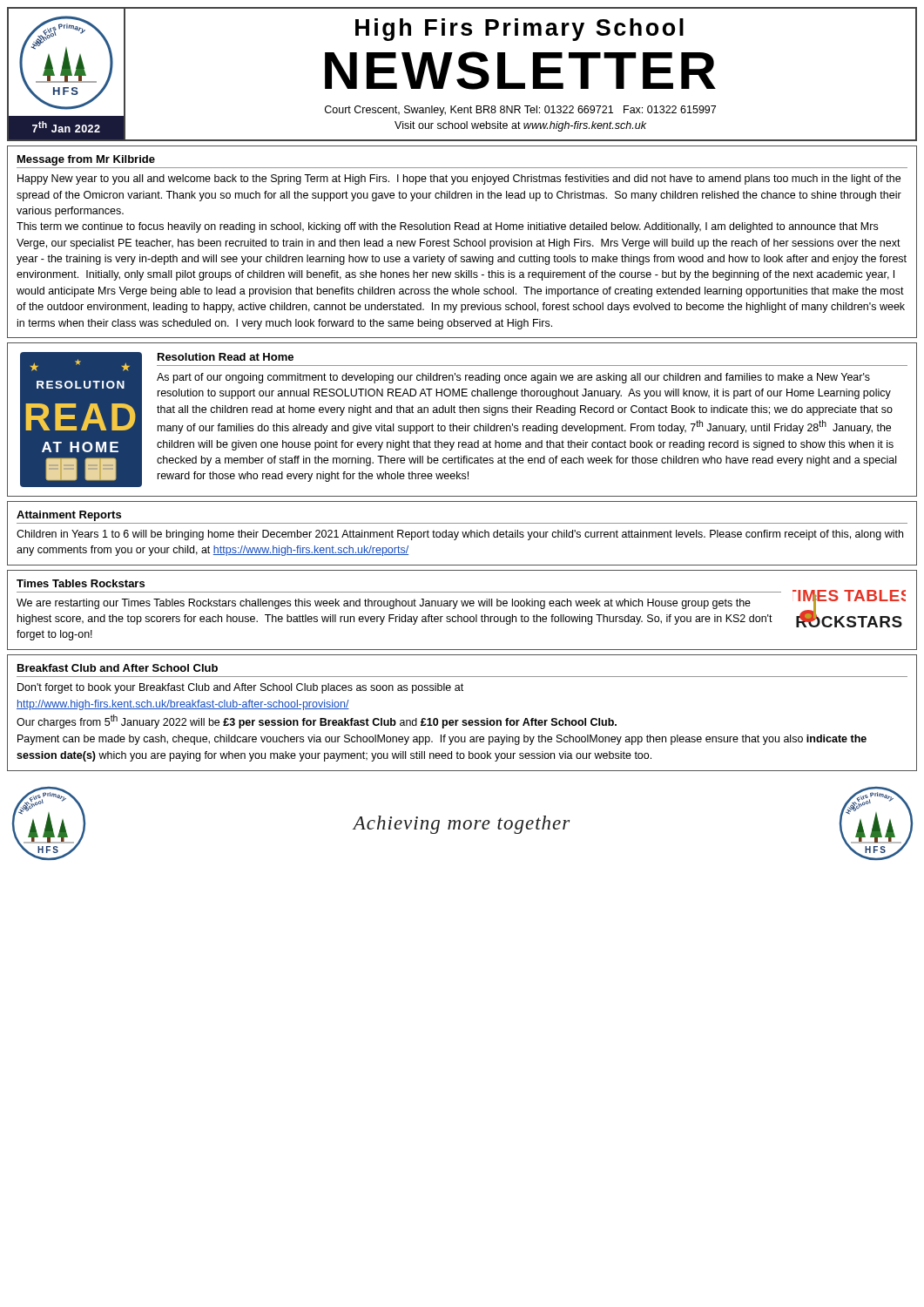This screenshot has height=1307, width=924.
Task: Locate the block of text that opens with "We are restarting our Times Tables Rockstars"
Action: tap(394, 619)
